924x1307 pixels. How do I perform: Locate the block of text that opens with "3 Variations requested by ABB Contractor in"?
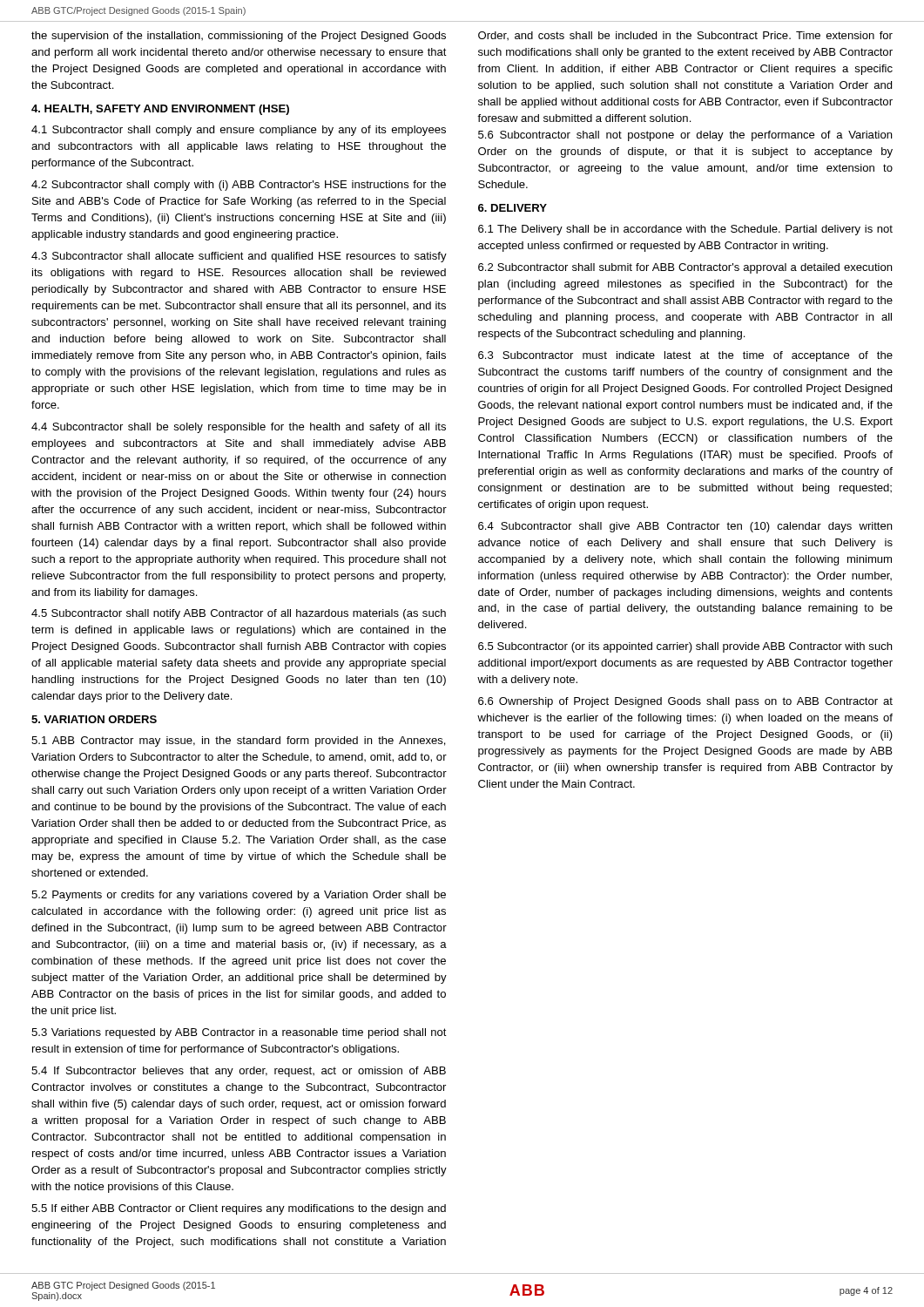[x=239, y=1041]
